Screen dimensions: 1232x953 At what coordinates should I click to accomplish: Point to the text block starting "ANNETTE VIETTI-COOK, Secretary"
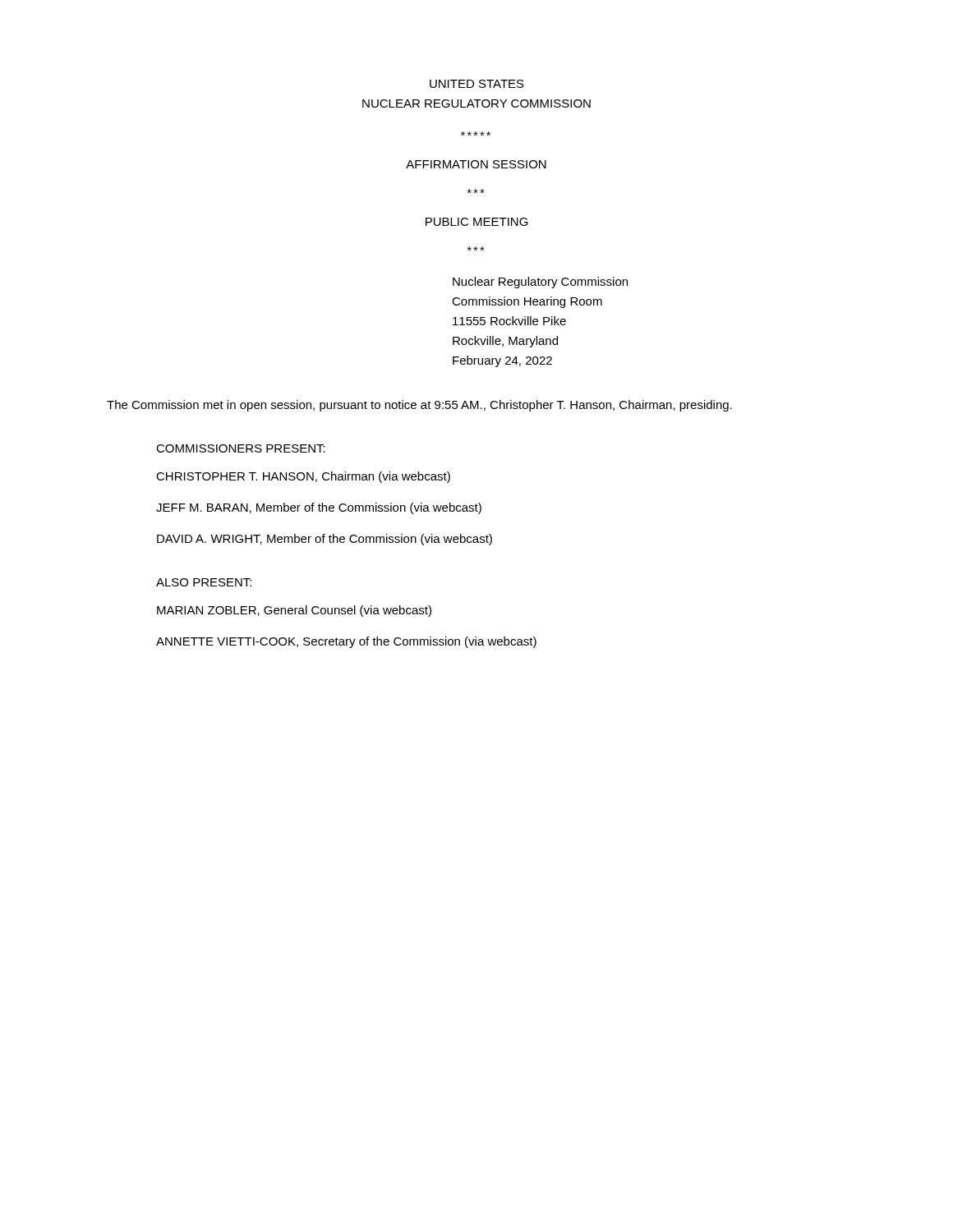coord(346,641)
